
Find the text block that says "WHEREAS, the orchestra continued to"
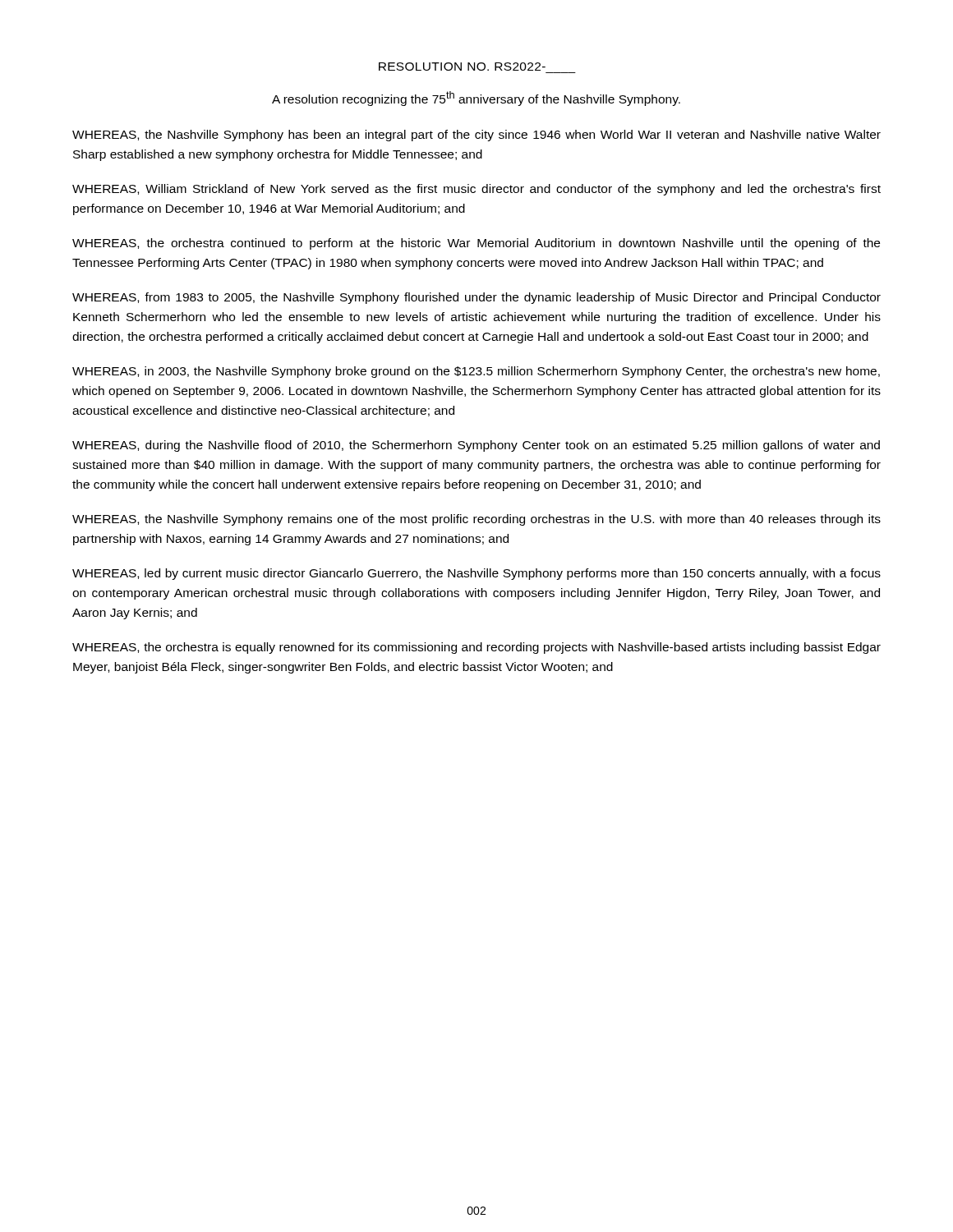point(476,253)
